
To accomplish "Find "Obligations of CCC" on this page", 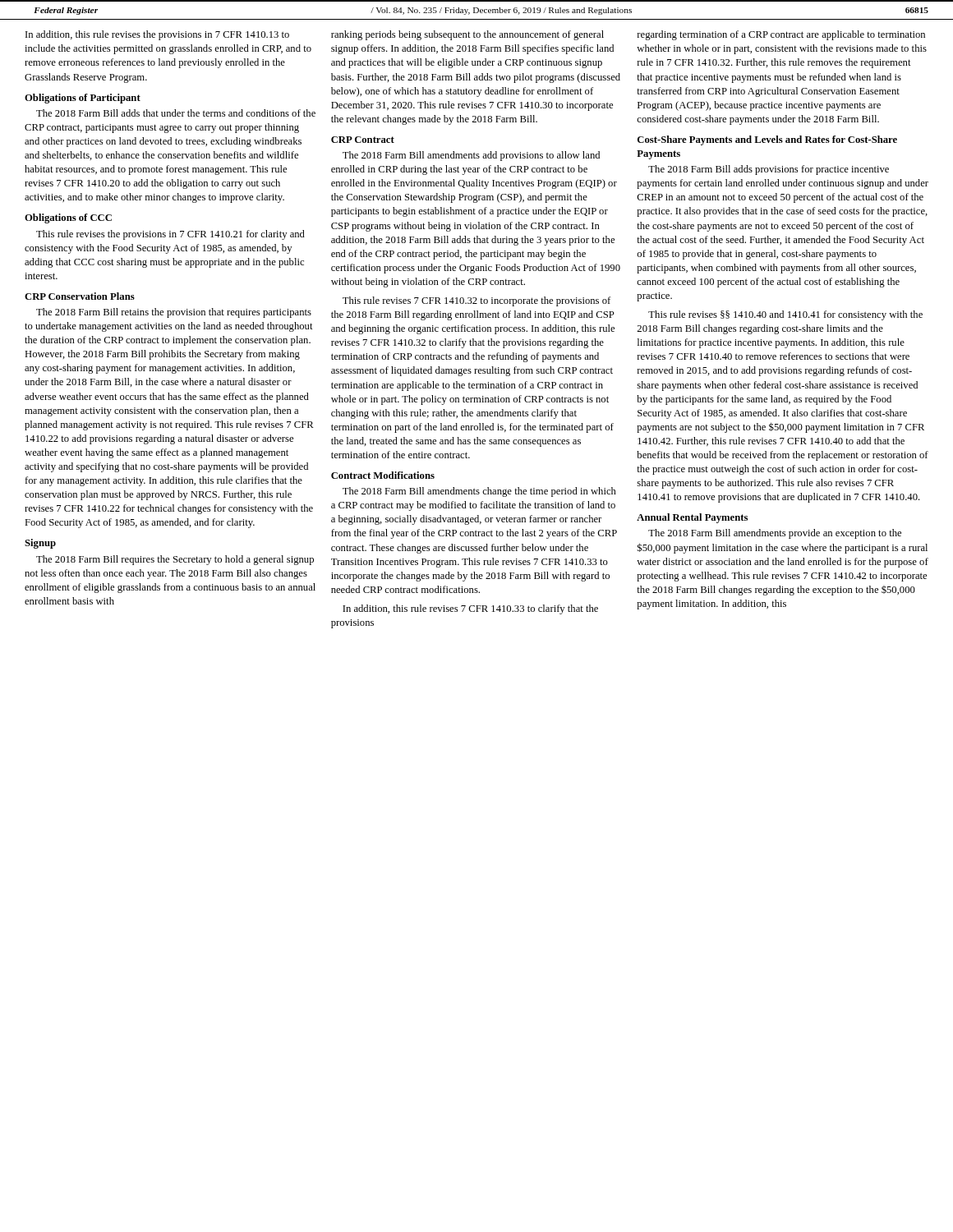I will click(x=69, y=218).
